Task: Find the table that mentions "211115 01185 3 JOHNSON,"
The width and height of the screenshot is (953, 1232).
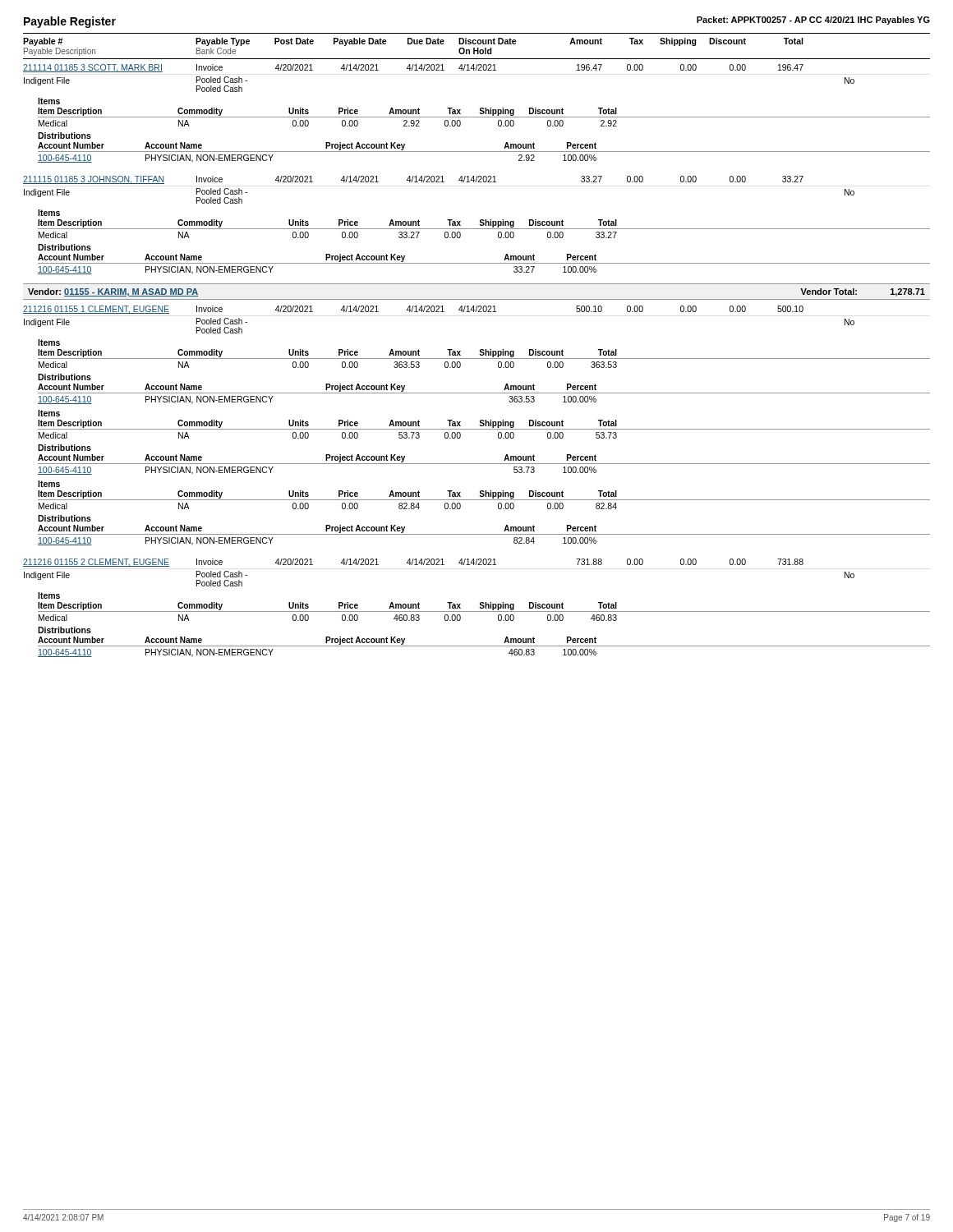Action: coord(476,224)
